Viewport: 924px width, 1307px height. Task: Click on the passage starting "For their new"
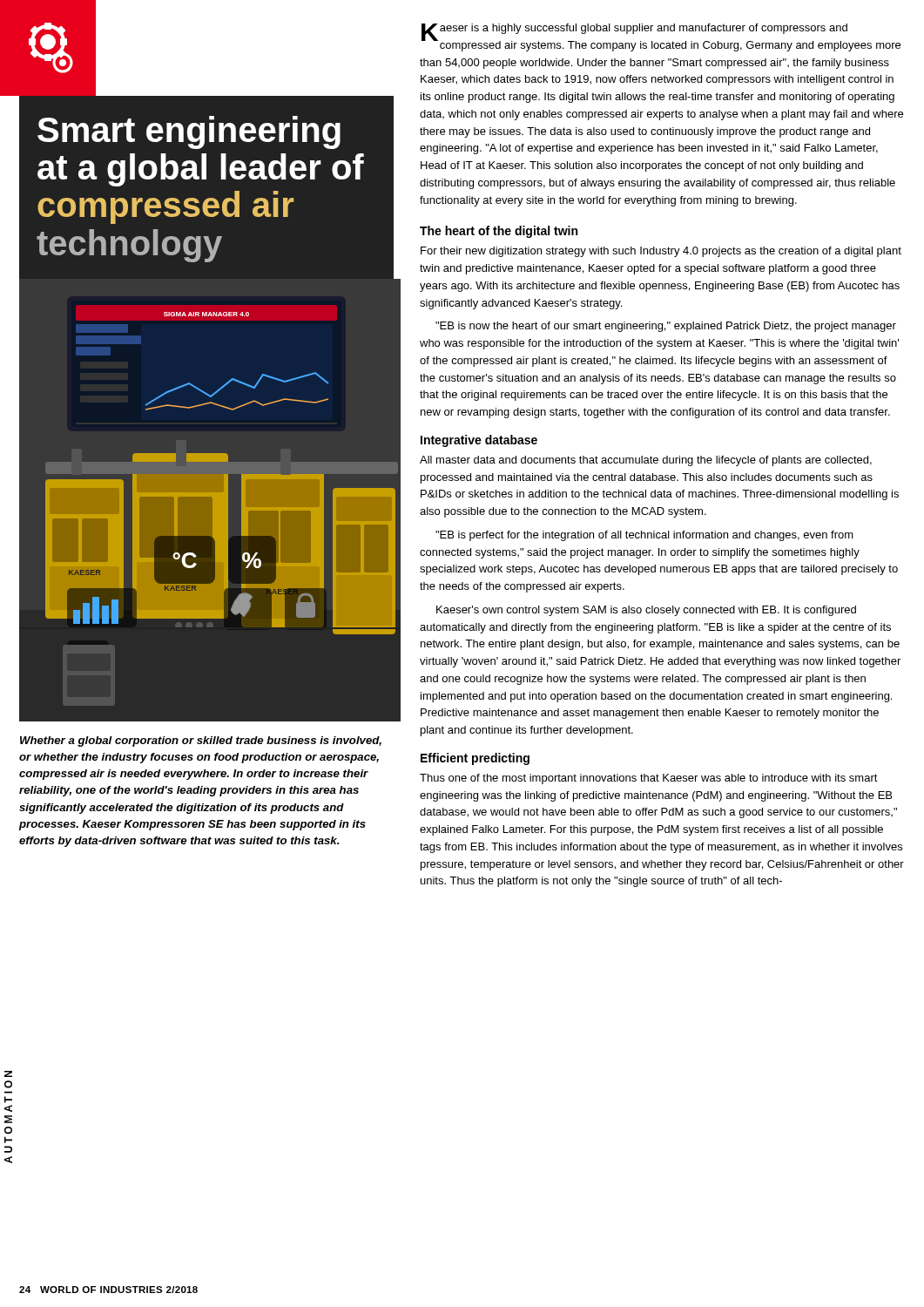[x=663, y=332]
